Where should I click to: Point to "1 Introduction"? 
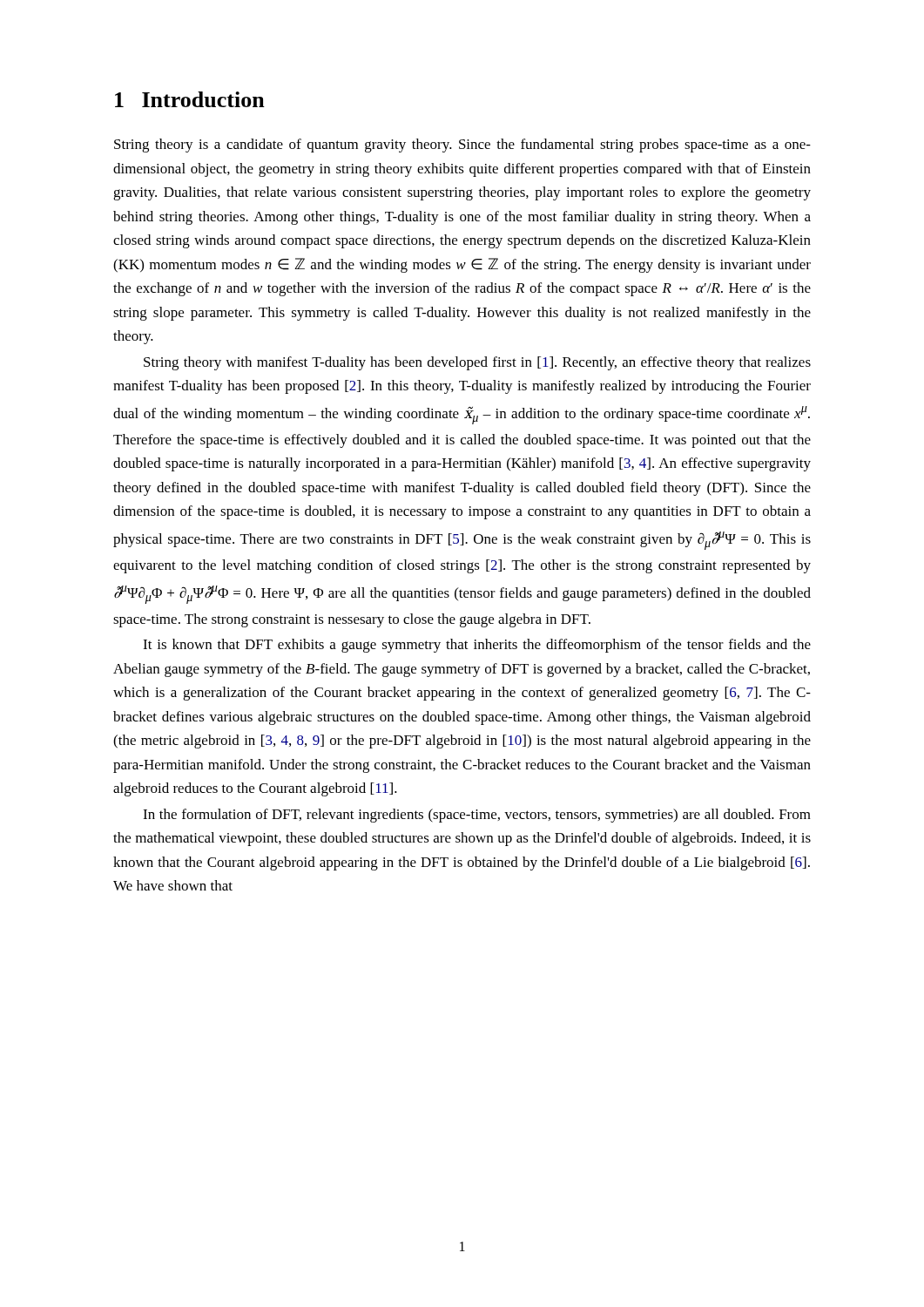190,99
